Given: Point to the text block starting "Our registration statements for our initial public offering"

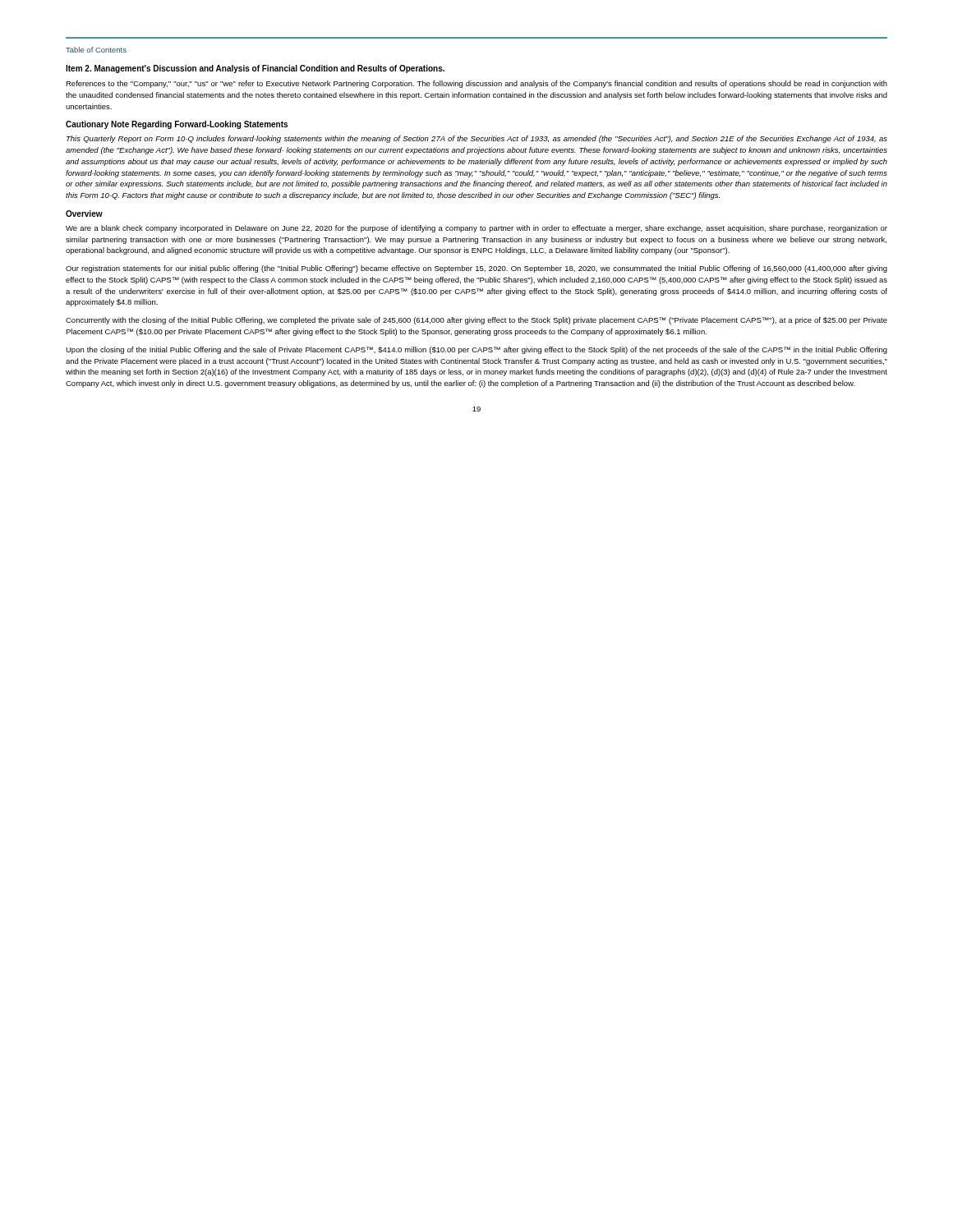Looking at the screenshot, I should [x=476, y=285].
